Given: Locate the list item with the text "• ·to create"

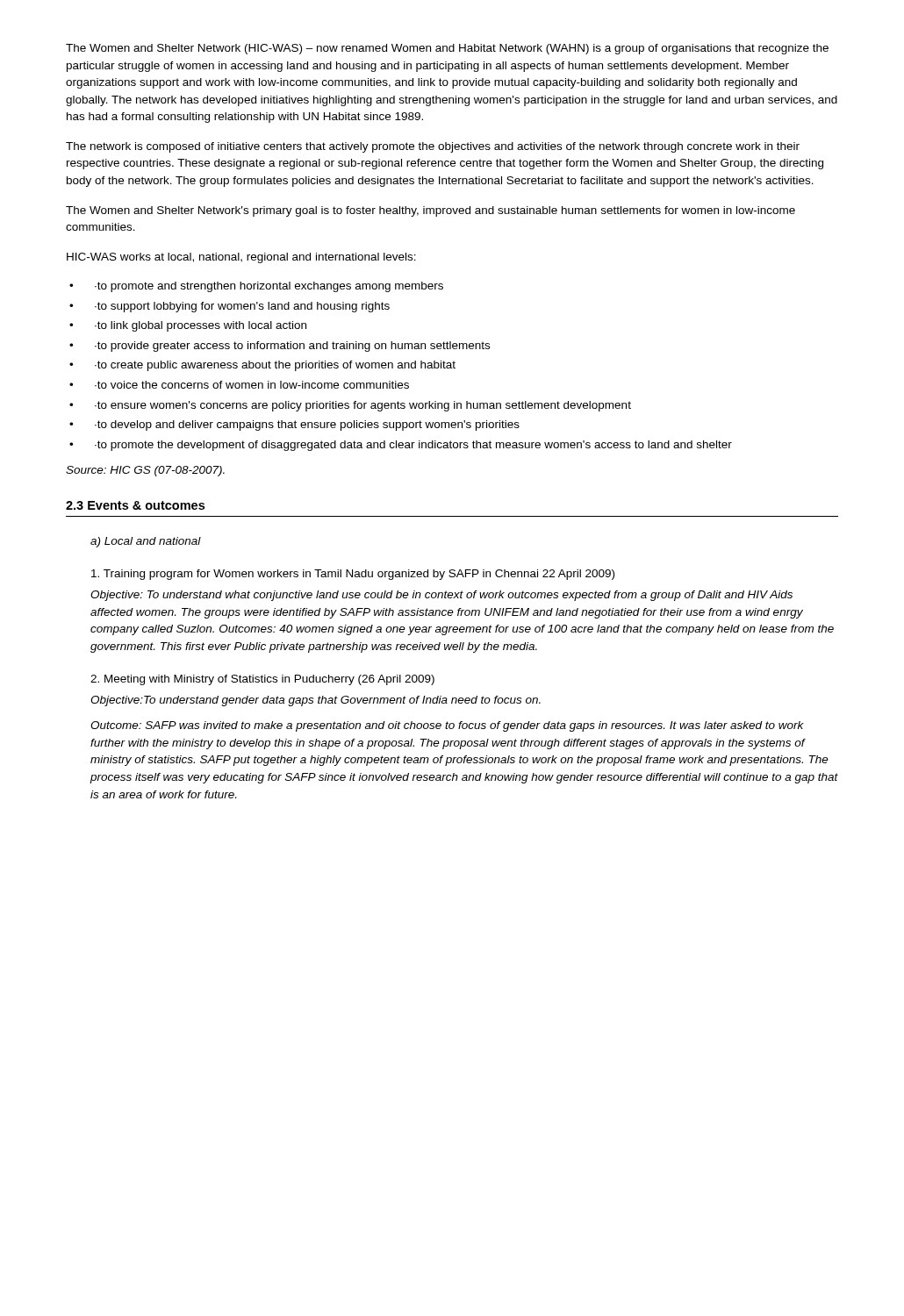Looking at the screenshot, I should (x=452, y=365).
